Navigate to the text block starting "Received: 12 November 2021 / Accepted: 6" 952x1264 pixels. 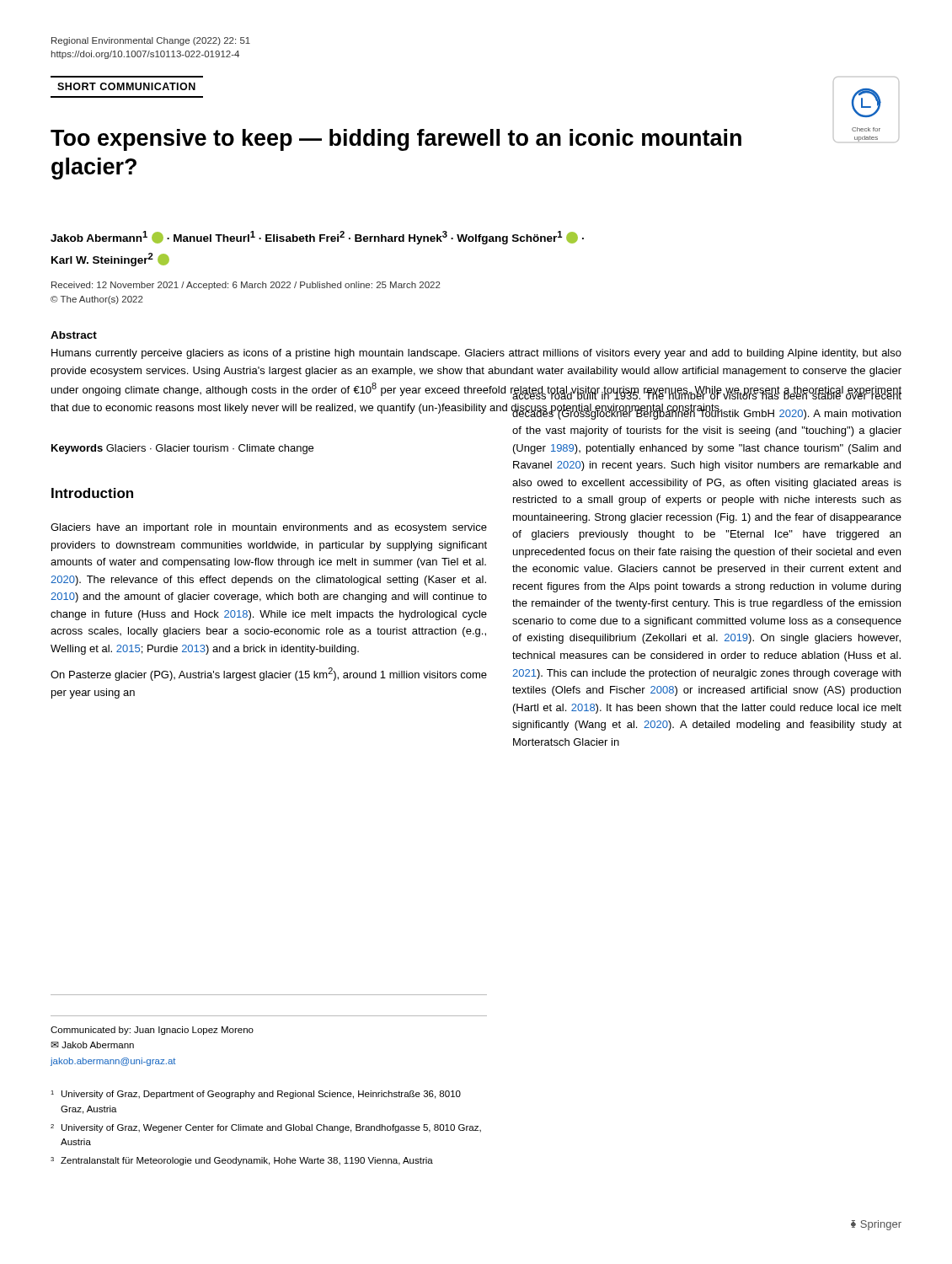tap(246, 292)
